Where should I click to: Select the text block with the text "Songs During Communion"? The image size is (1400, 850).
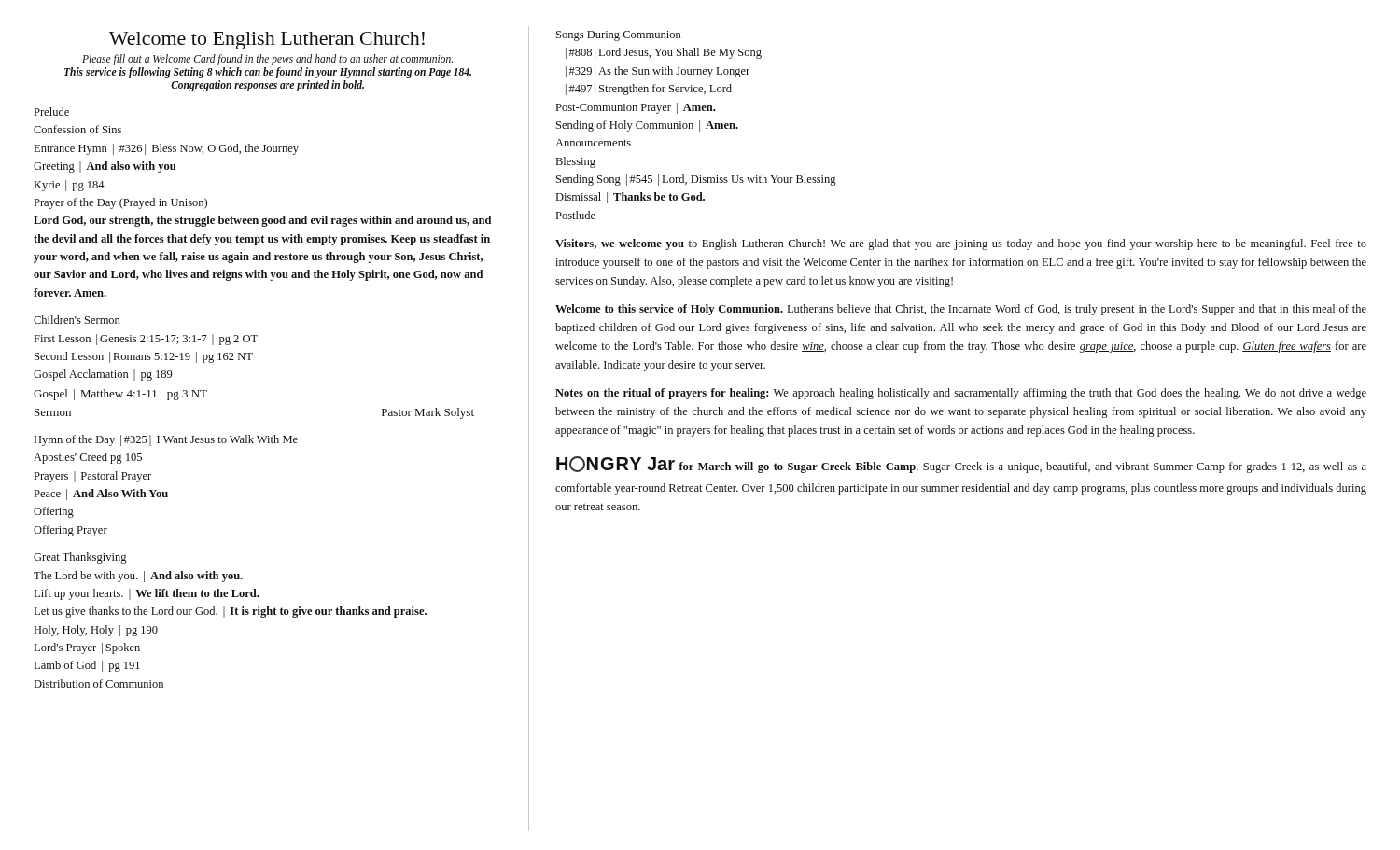618,36
